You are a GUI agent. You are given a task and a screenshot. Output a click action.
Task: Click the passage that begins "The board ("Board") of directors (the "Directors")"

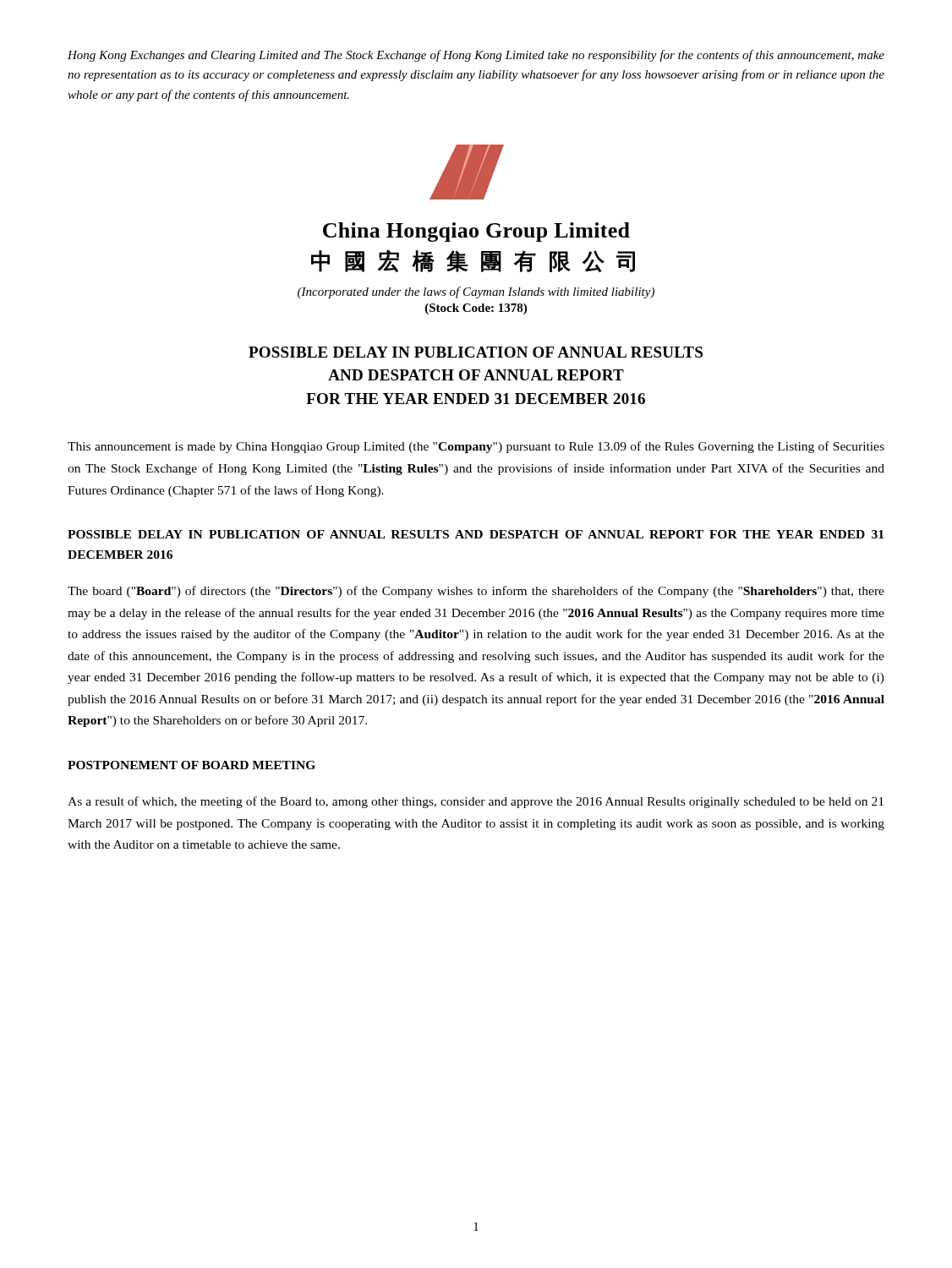click(x=476, y=655)
